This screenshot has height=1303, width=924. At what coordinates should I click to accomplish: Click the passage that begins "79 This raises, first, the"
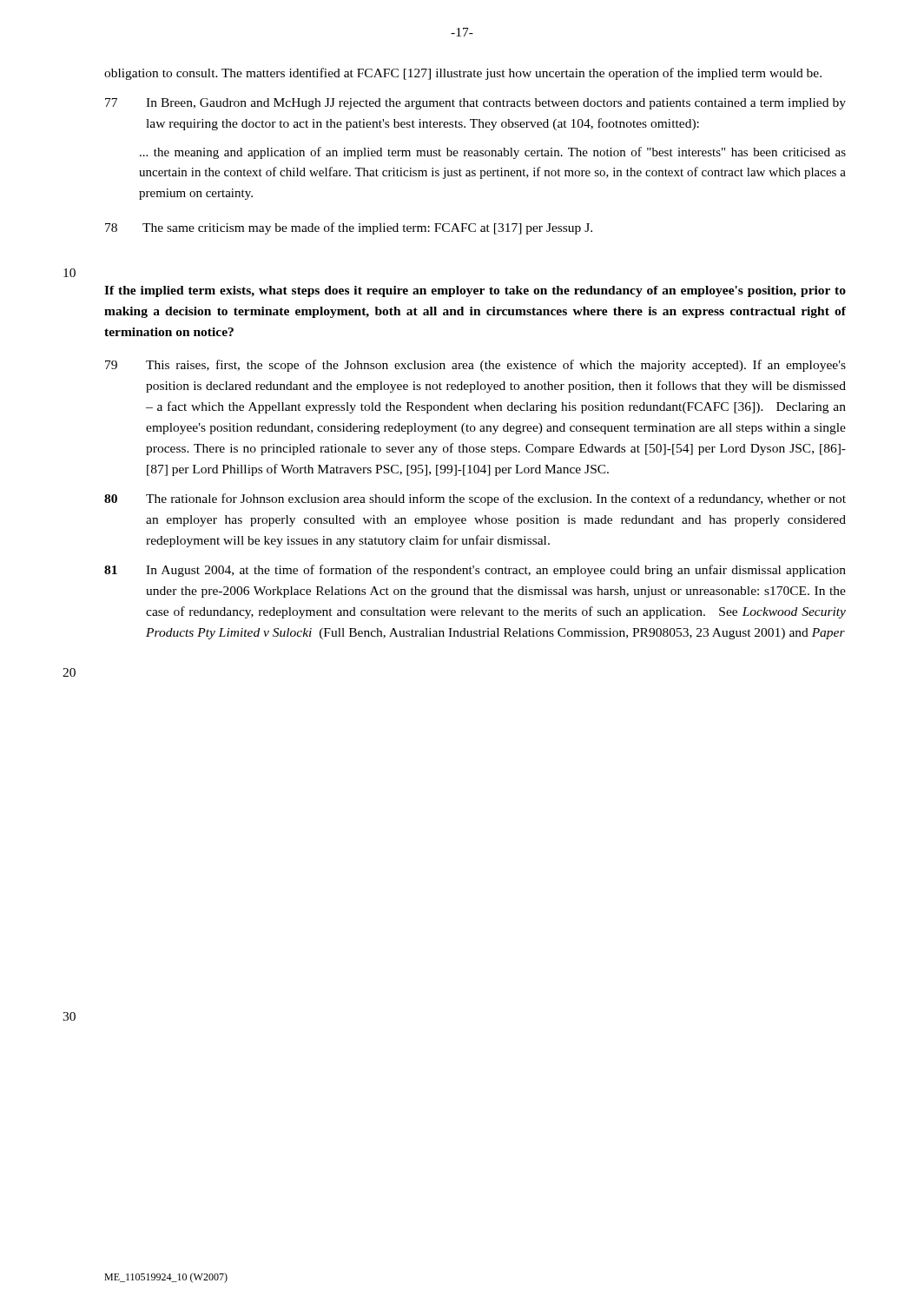(x=475, y=417)
